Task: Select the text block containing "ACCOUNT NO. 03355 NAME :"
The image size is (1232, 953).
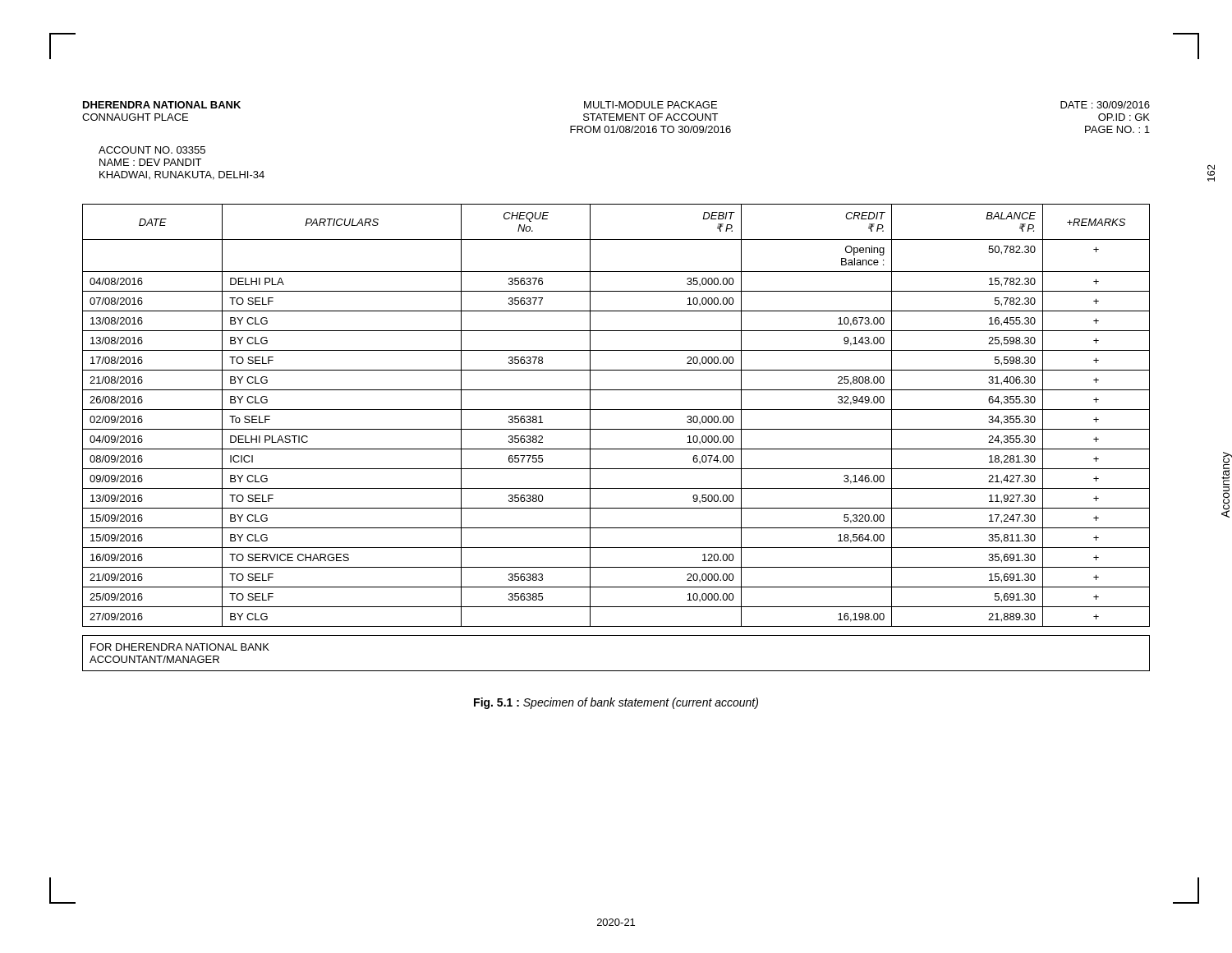Action: (182, 162)
